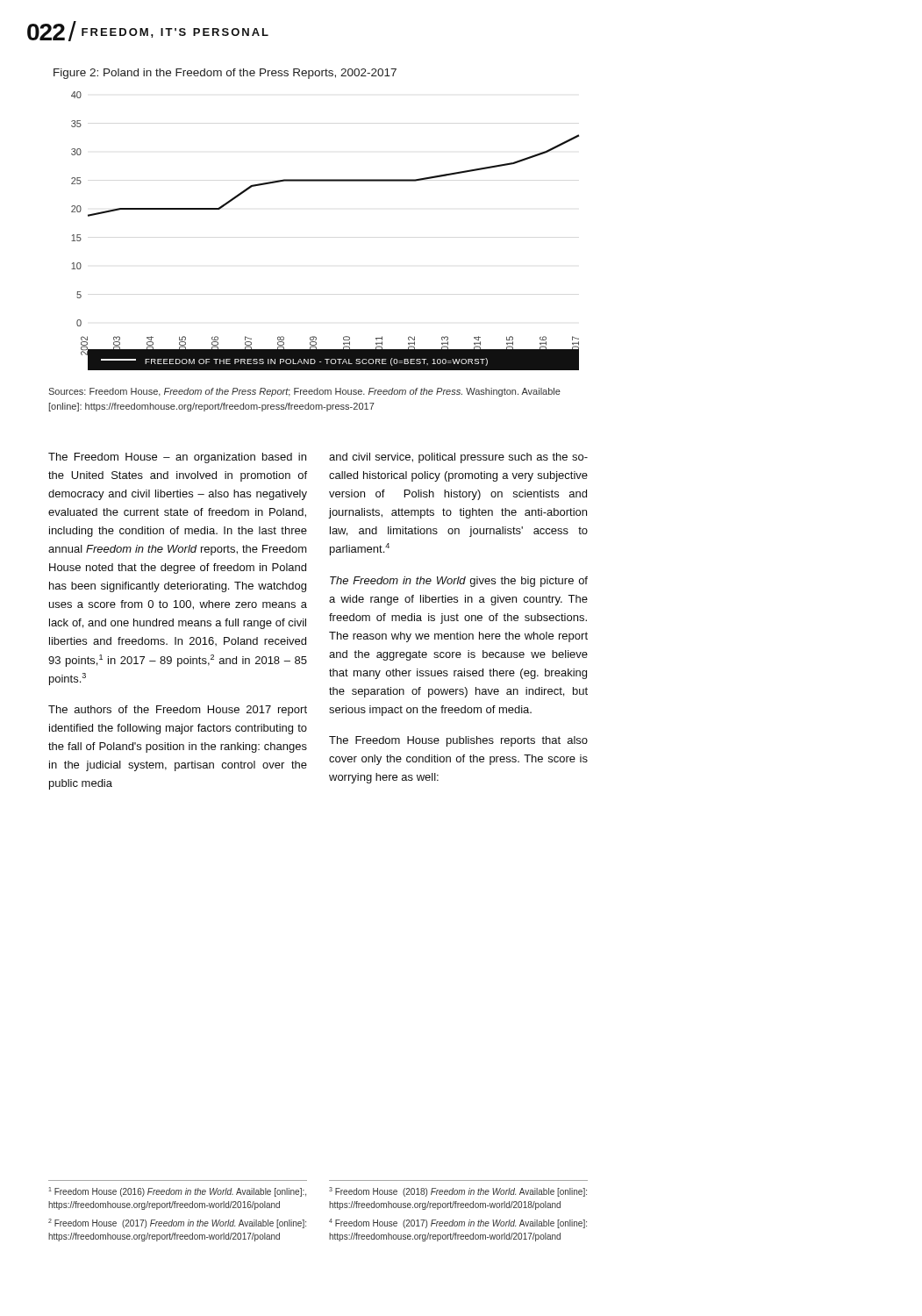Navigate to the text starting "1 Freedom House"
922x1316 pixels.
point(178,1215)
